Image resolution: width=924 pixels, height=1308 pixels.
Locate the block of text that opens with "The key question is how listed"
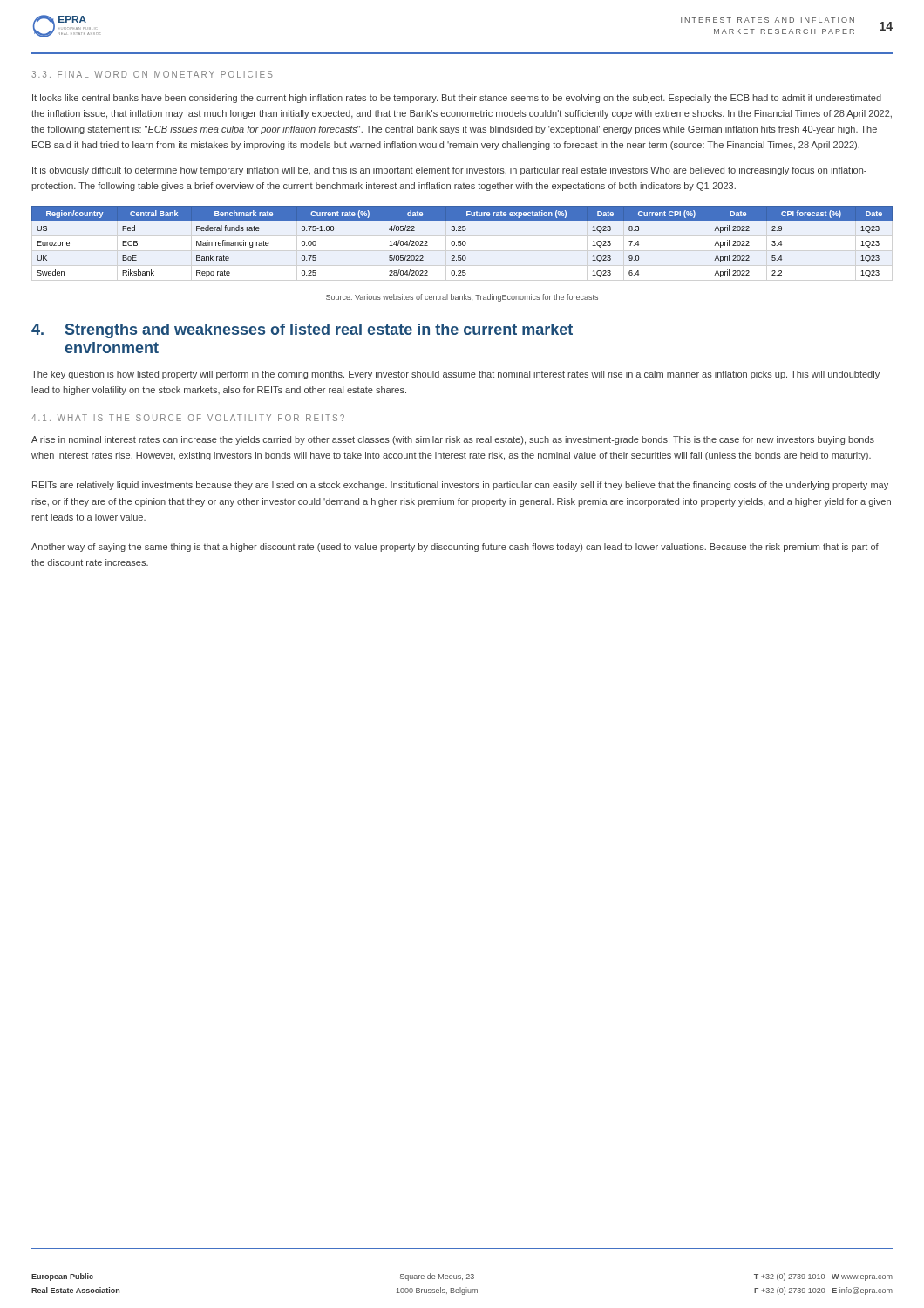[456, 382]
